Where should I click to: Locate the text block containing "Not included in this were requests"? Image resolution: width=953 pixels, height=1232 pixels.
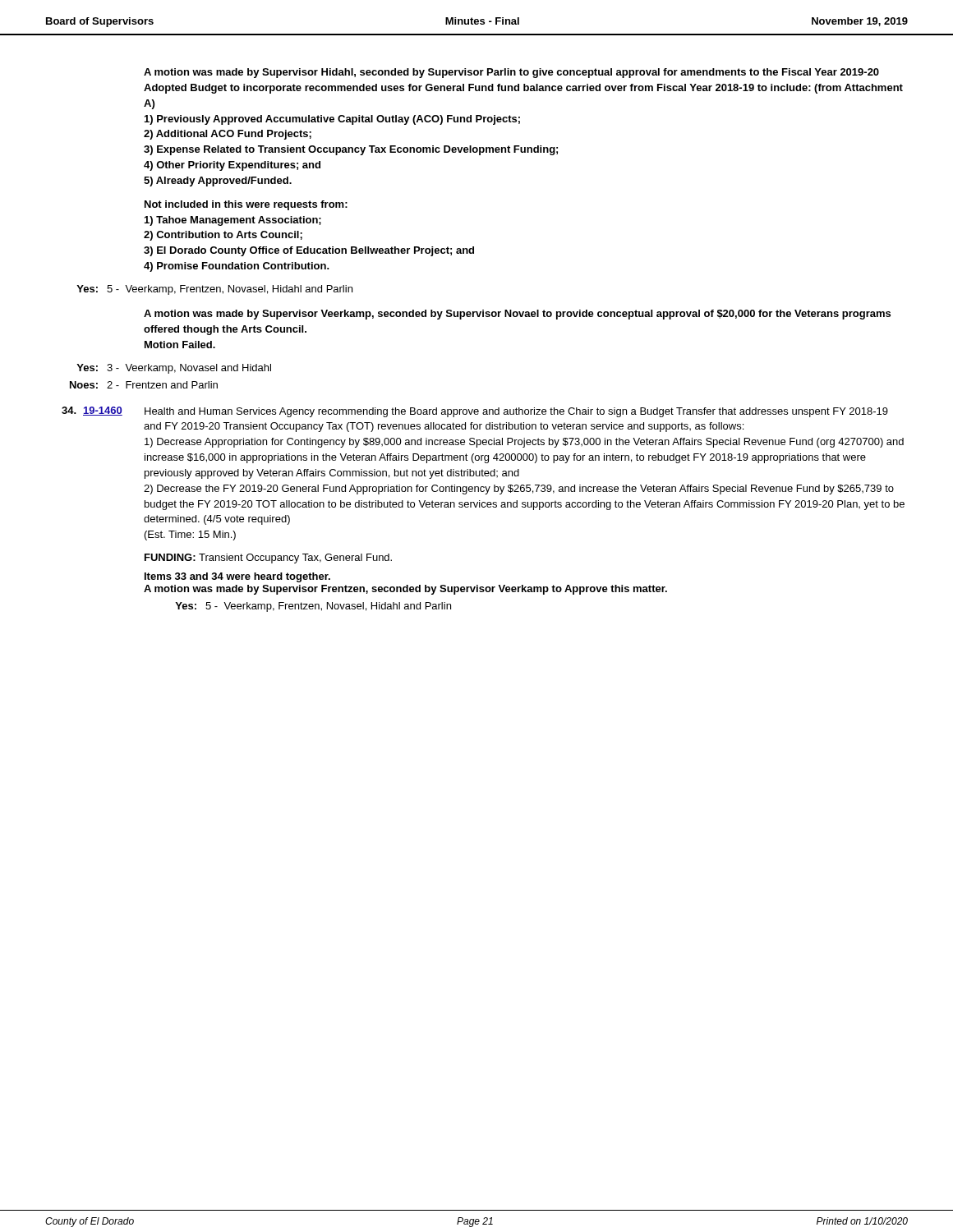click(309, 235)
